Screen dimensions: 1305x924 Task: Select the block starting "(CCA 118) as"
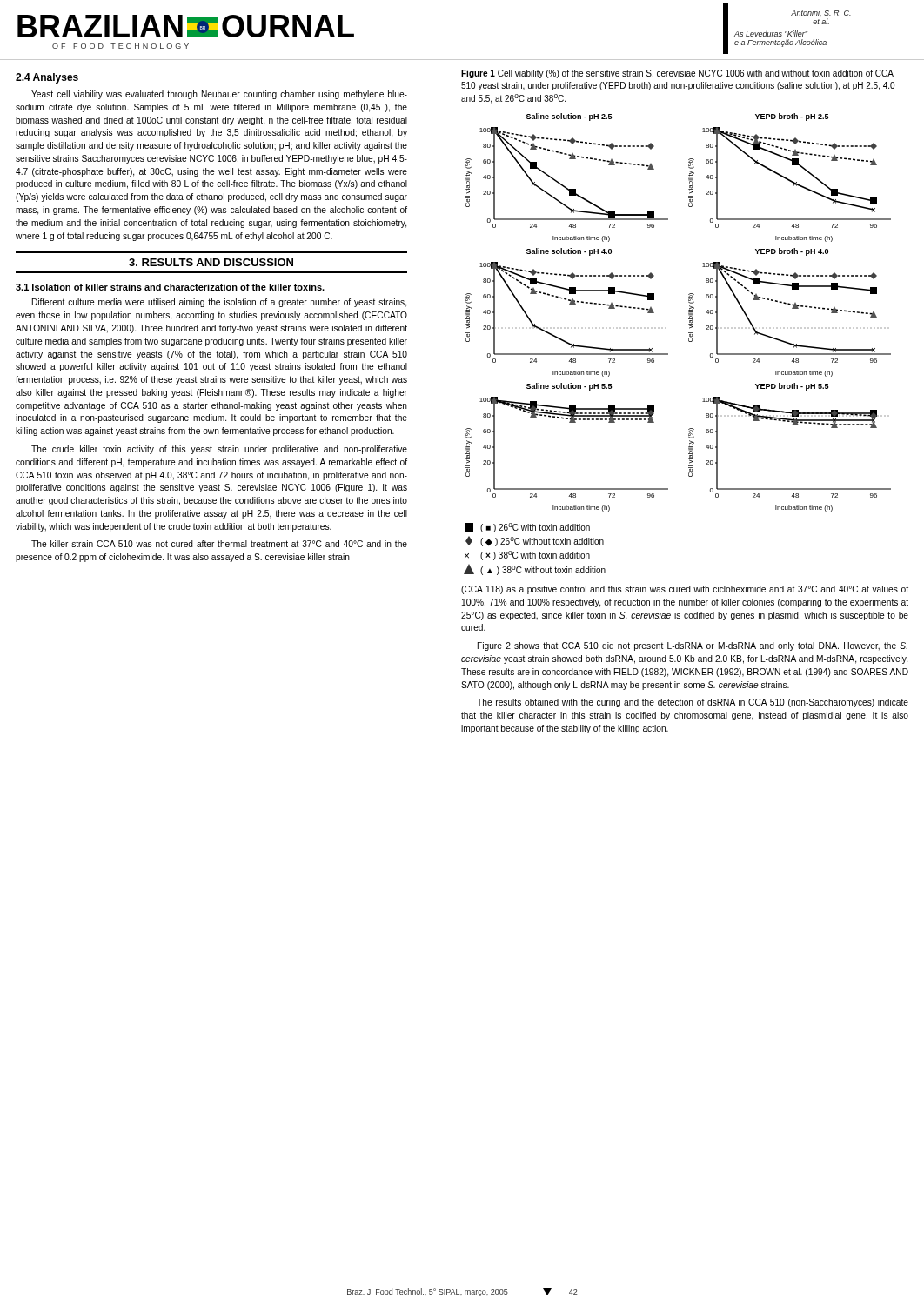coord(685,660)
